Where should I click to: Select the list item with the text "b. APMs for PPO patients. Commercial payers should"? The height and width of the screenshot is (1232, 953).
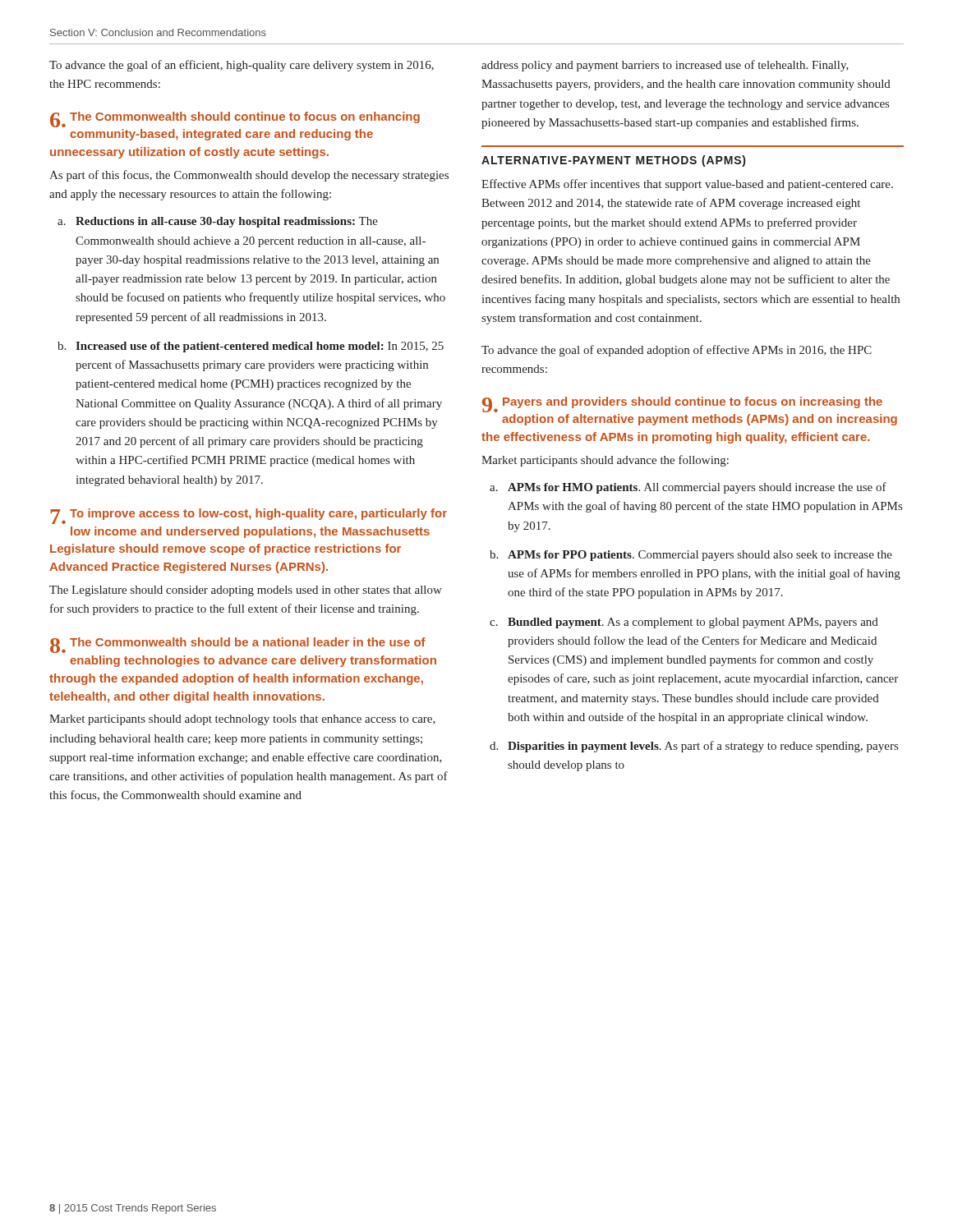697,574
